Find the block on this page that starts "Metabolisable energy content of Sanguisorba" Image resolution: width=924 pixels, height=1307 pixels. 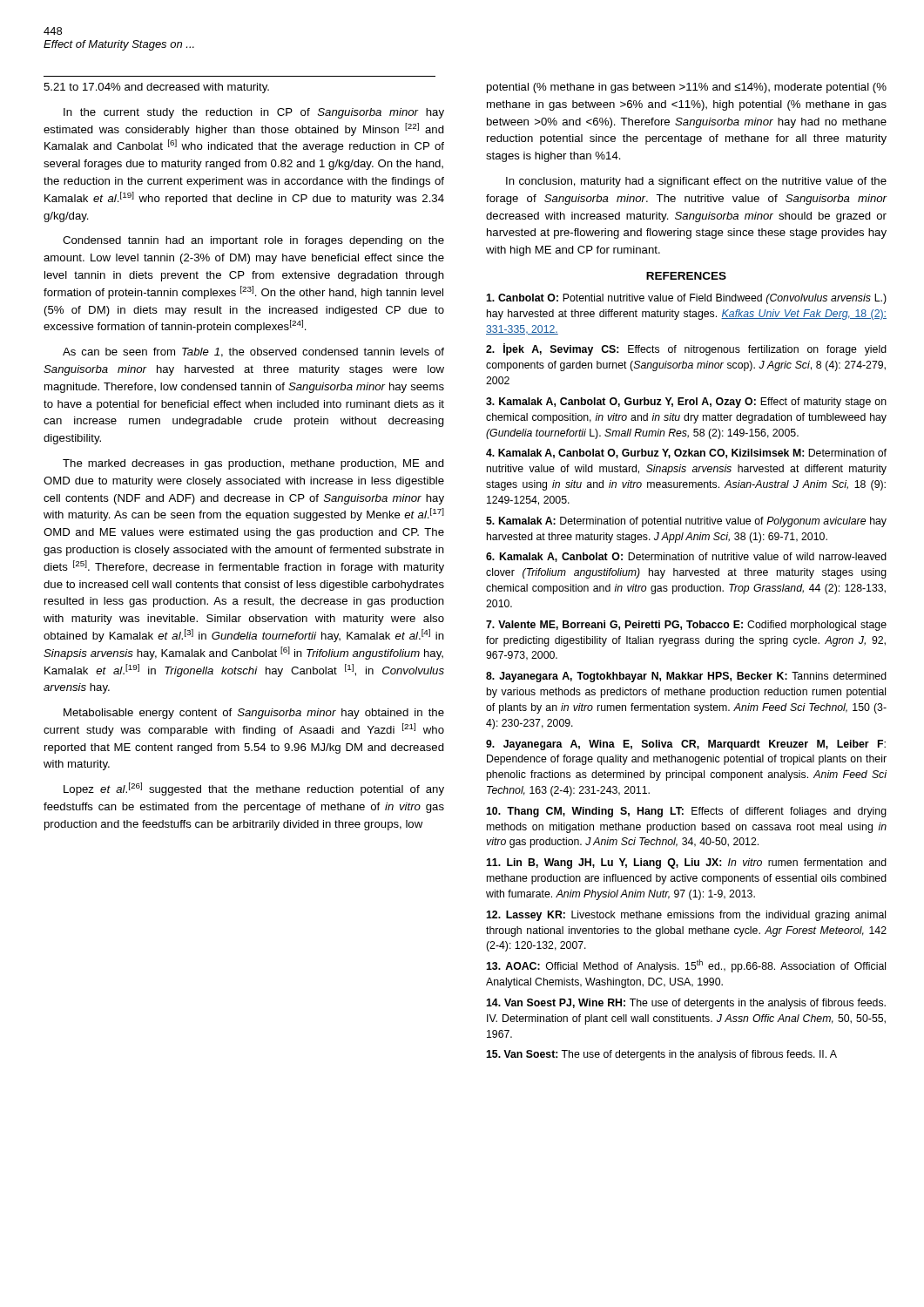coord(244,738)
